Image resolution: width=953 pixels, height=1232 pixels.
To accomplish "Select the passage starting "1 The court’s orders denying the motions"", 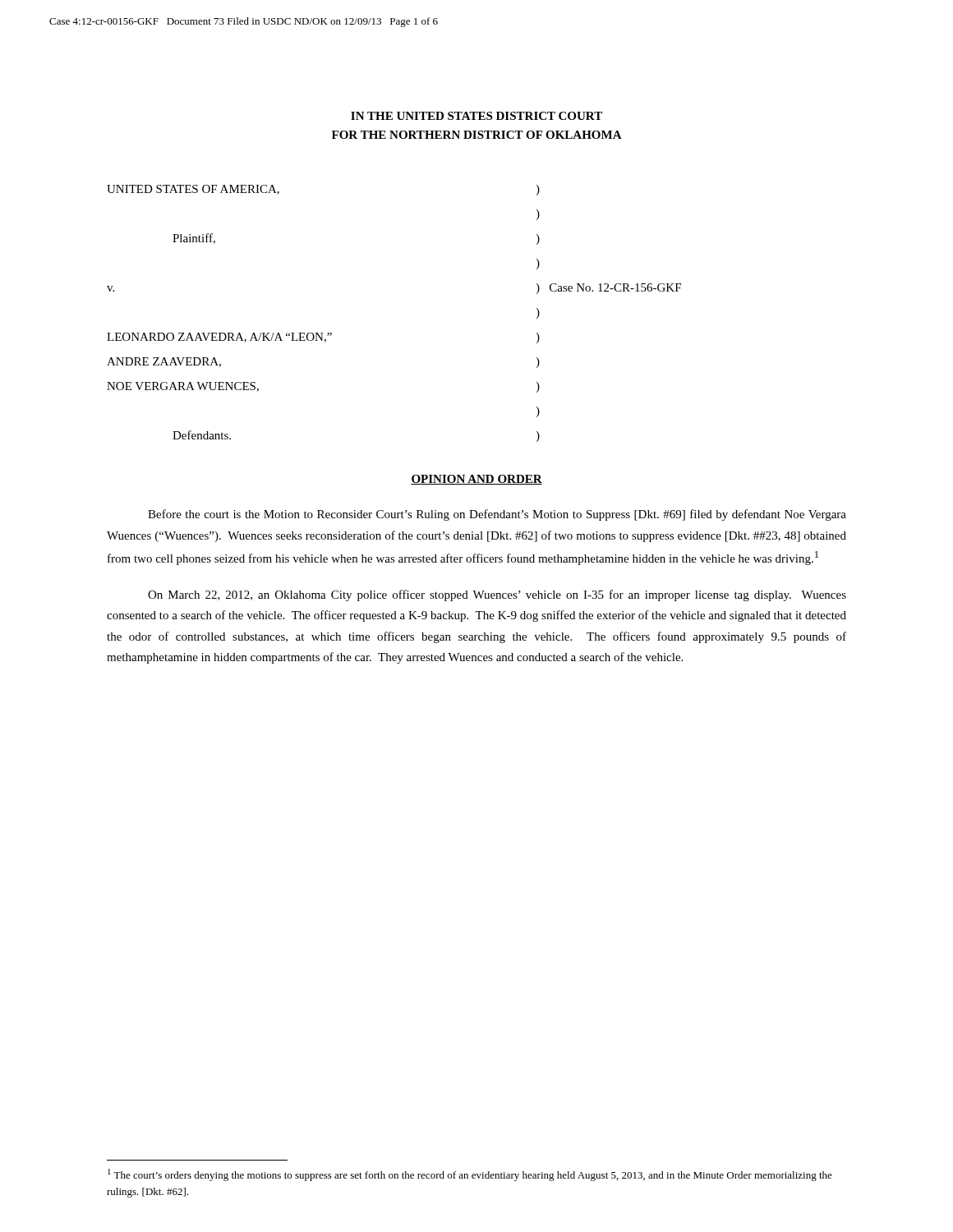I will 469,1178.
